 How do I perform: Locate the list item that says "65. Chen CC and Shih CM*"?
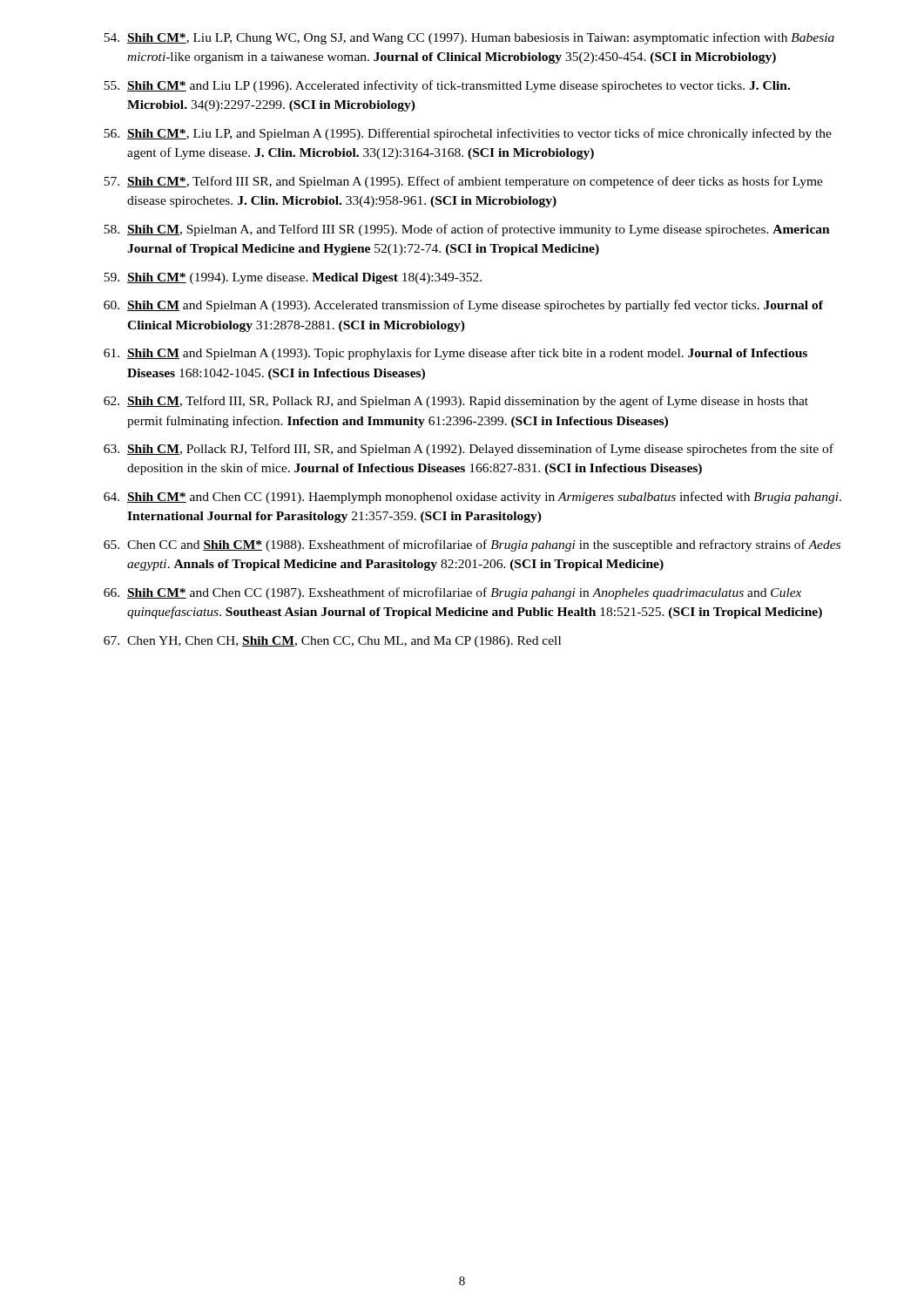coord(466,554)
